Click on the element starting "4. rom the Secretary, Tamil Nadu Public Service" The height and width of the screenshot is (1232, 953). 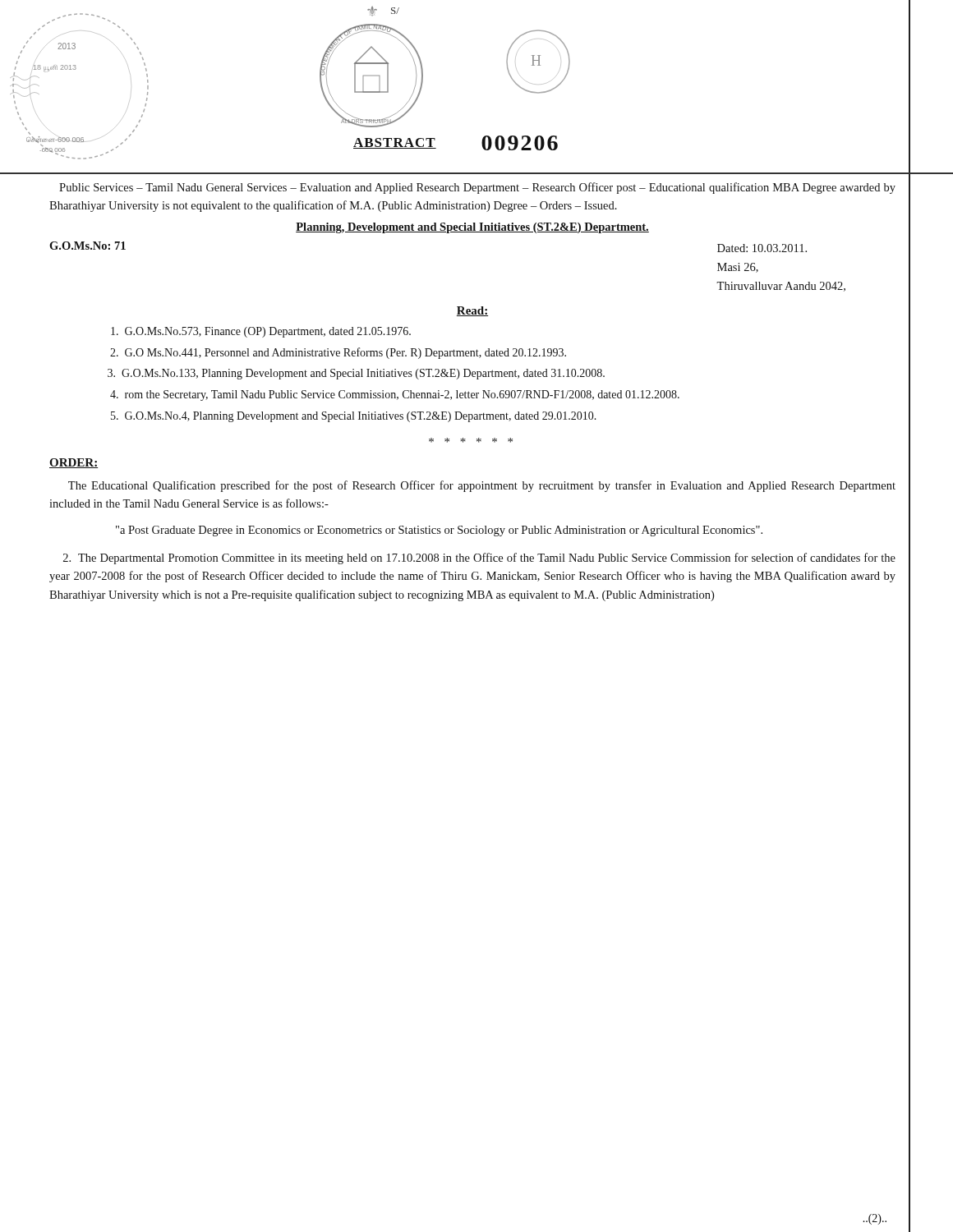coord(389,395)
